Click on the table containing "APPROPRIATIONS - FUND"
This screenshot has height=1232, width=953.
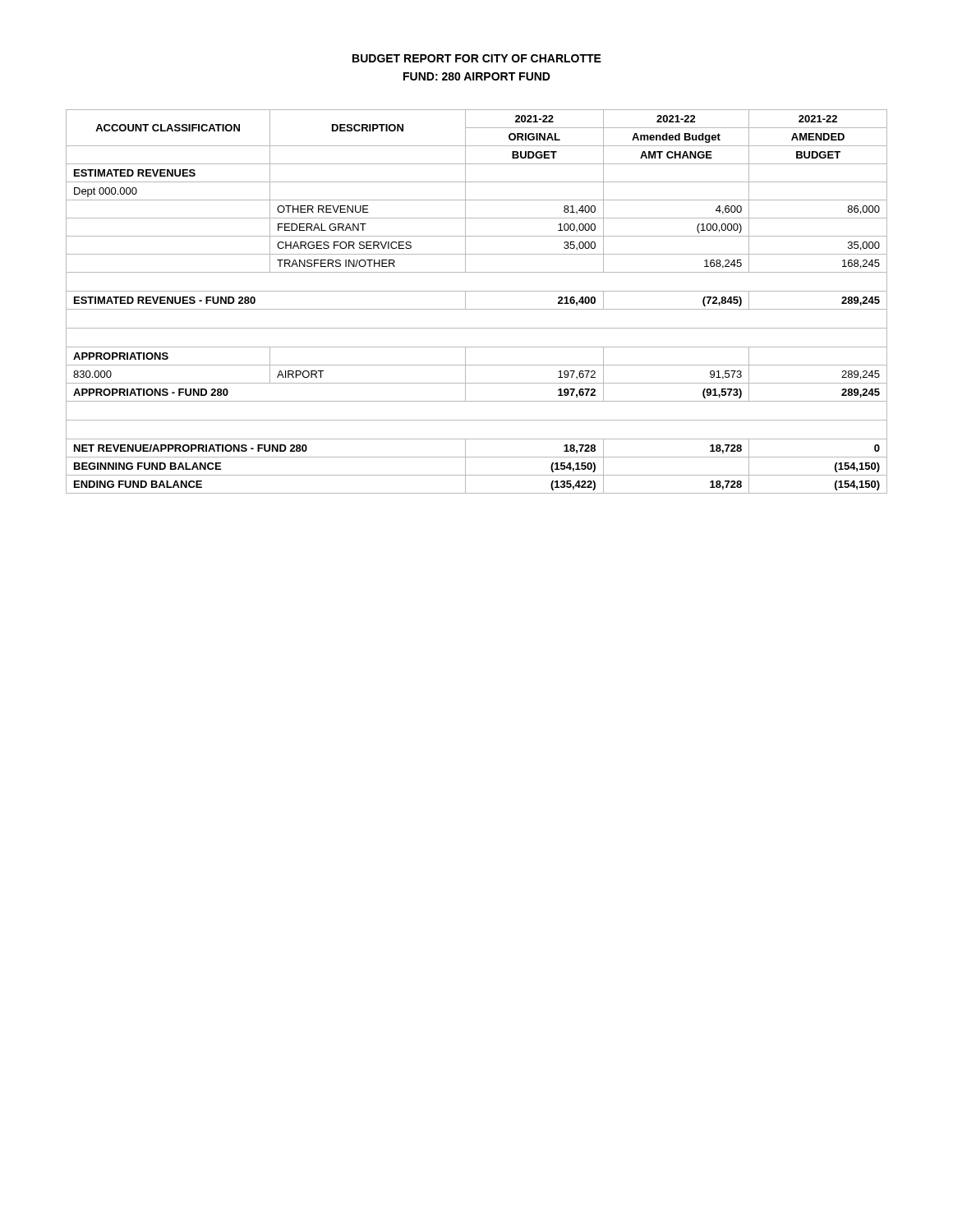pos(476,301)
